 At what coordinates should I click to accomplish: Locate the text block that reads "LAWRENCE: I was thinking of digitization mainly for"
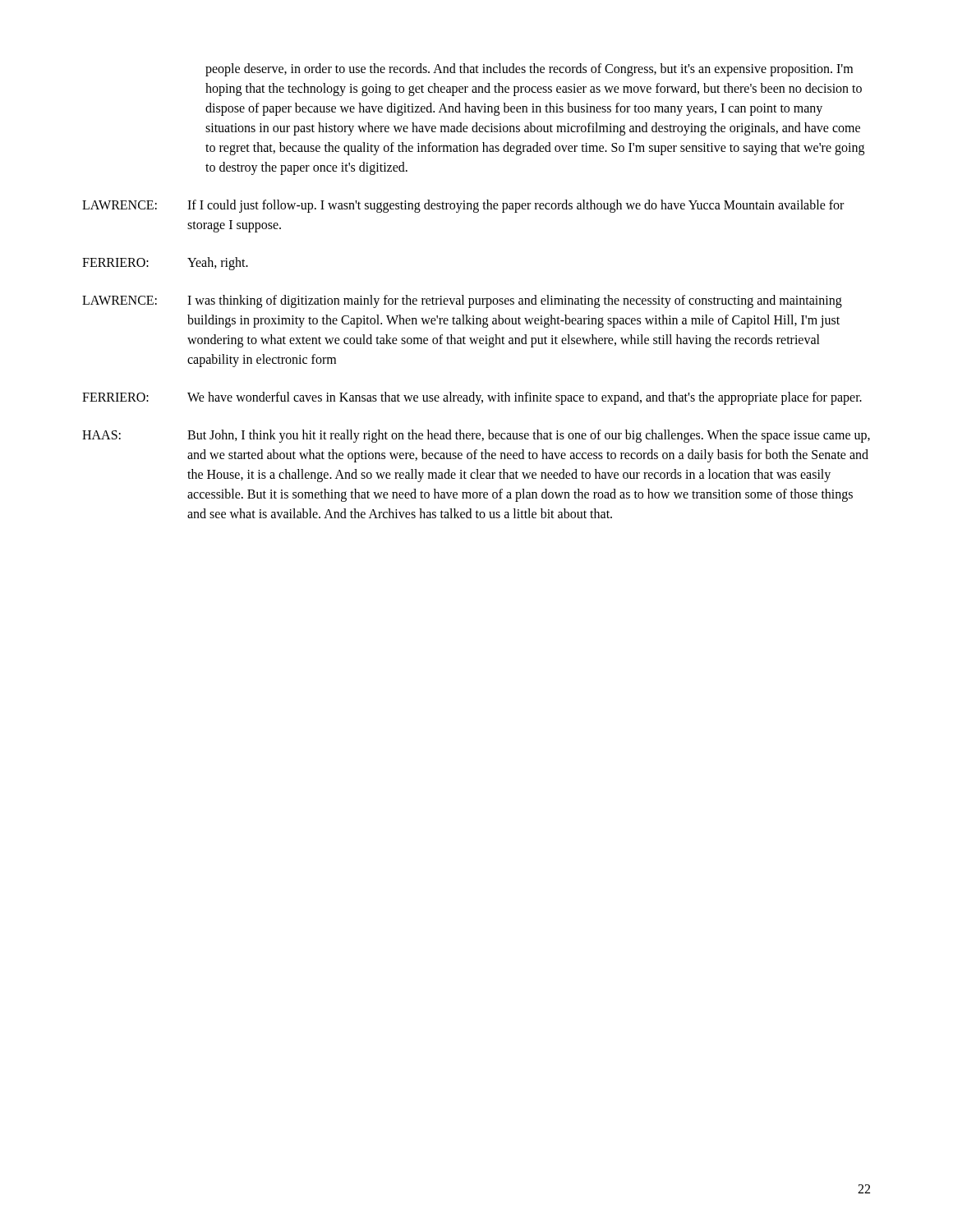click(x=476, y=330)
